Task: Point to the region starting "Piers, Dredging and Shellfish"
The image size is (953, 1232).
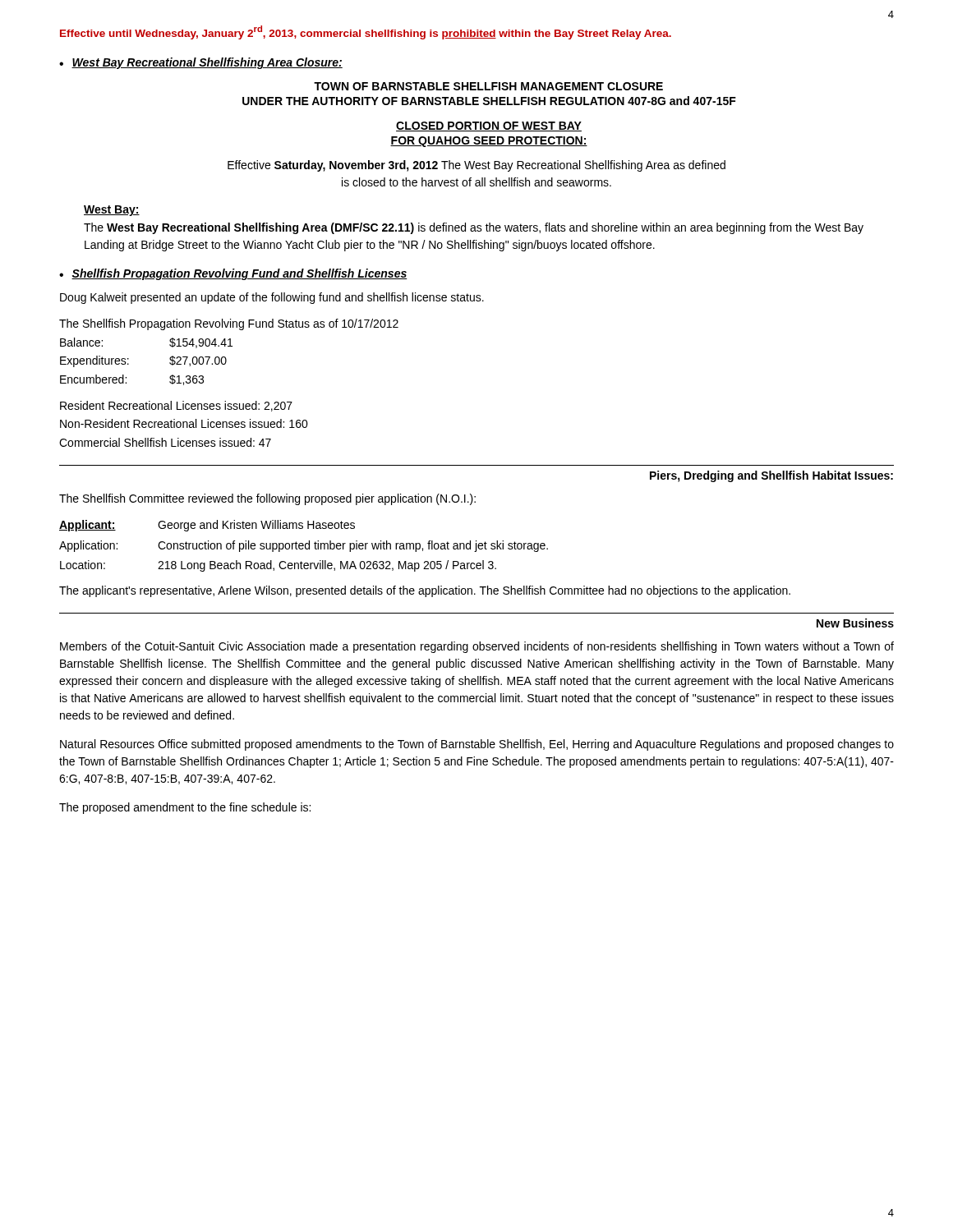Action: click(771, 476)
